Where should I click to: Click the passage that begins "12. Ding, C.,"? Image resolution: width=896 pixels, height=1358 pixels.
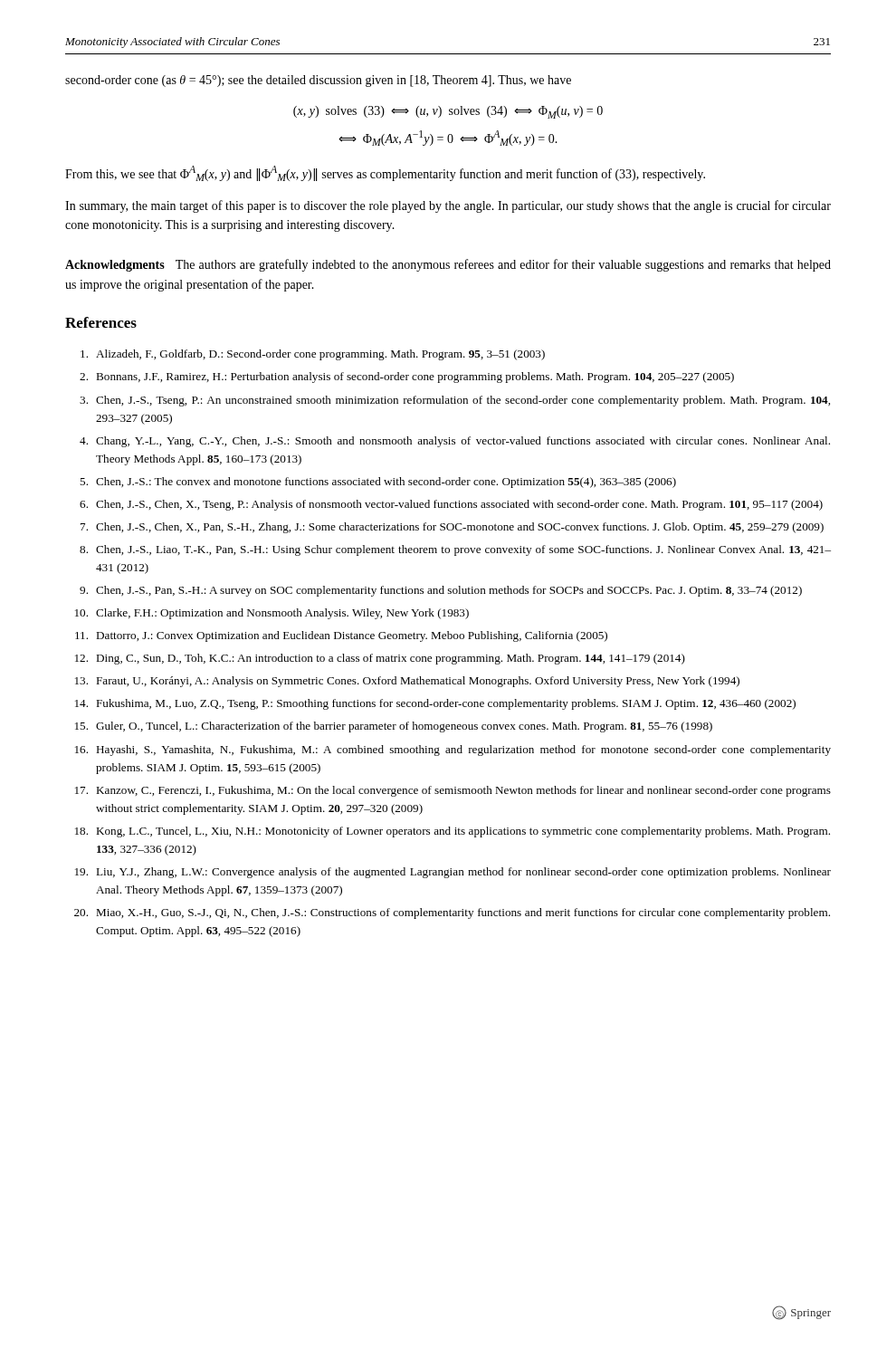click(x=448, y=658)
